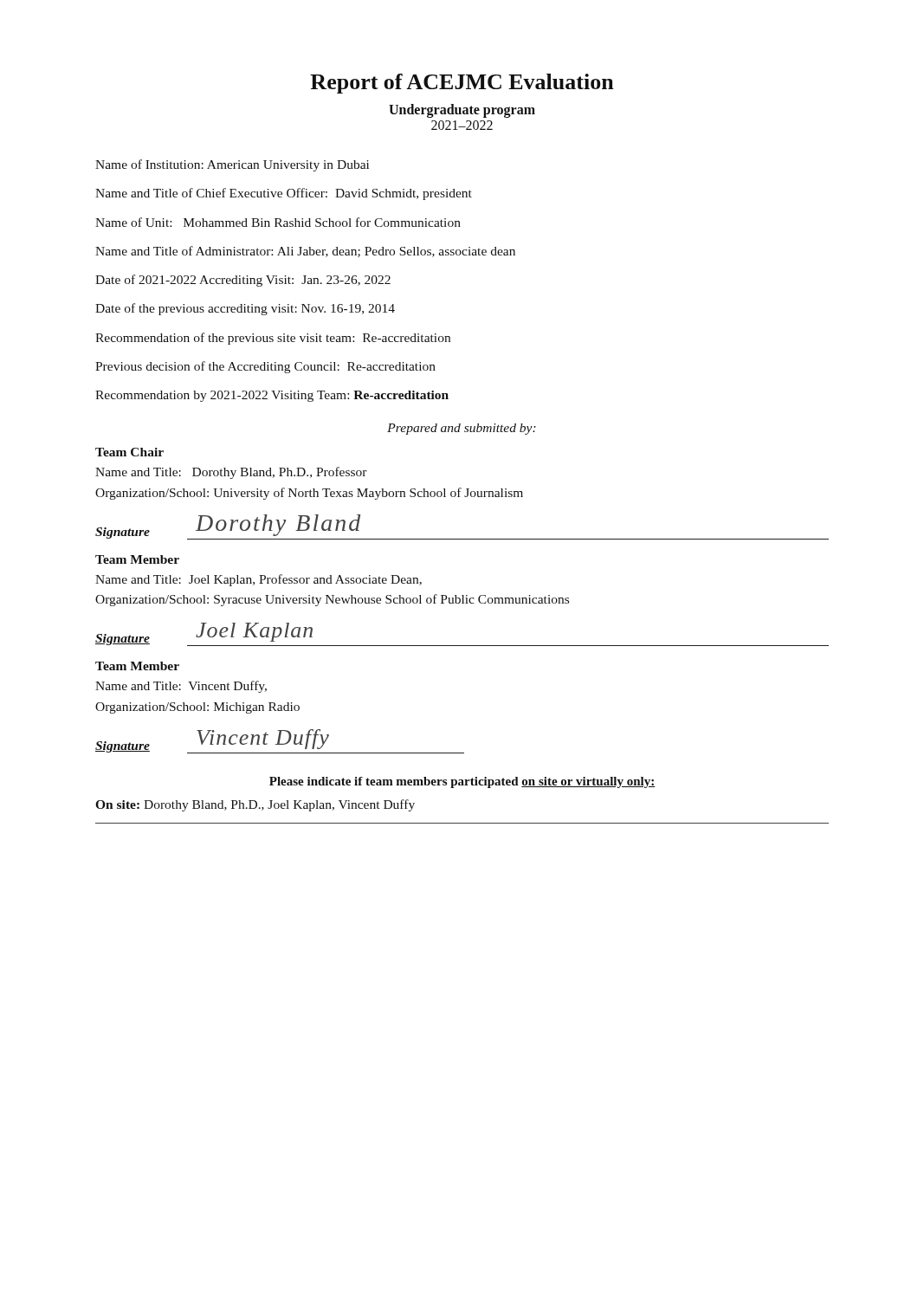Click on the text block that reads "Team Chair Name and Title: Dorothy Bland, Ph.D.,"
The height and width of the screenshot is (1299, 924).
coord(462,492)
